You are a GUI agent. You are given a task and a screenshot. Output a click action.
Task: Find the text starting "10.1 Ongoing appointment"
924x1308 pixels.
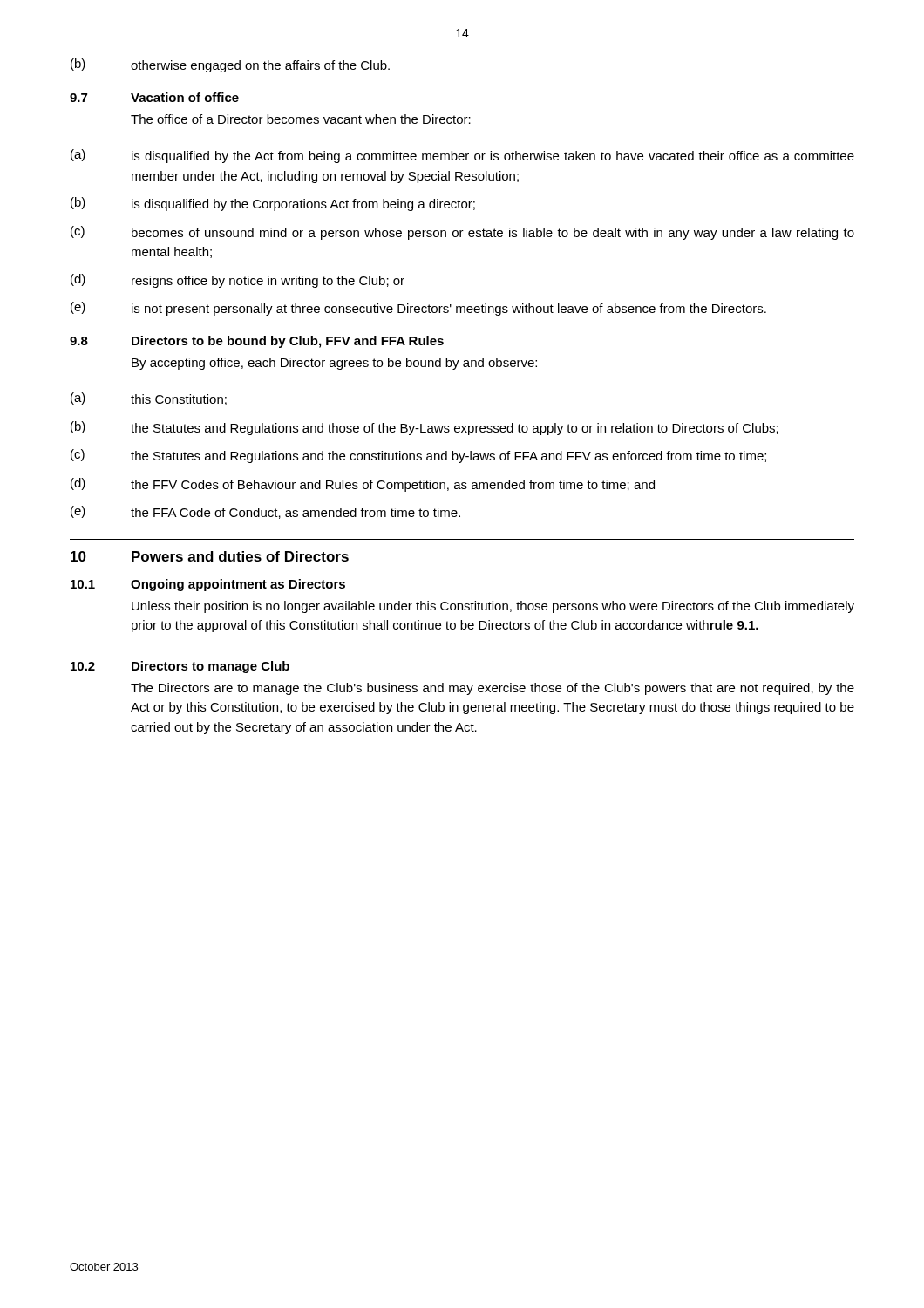[208, 583]
